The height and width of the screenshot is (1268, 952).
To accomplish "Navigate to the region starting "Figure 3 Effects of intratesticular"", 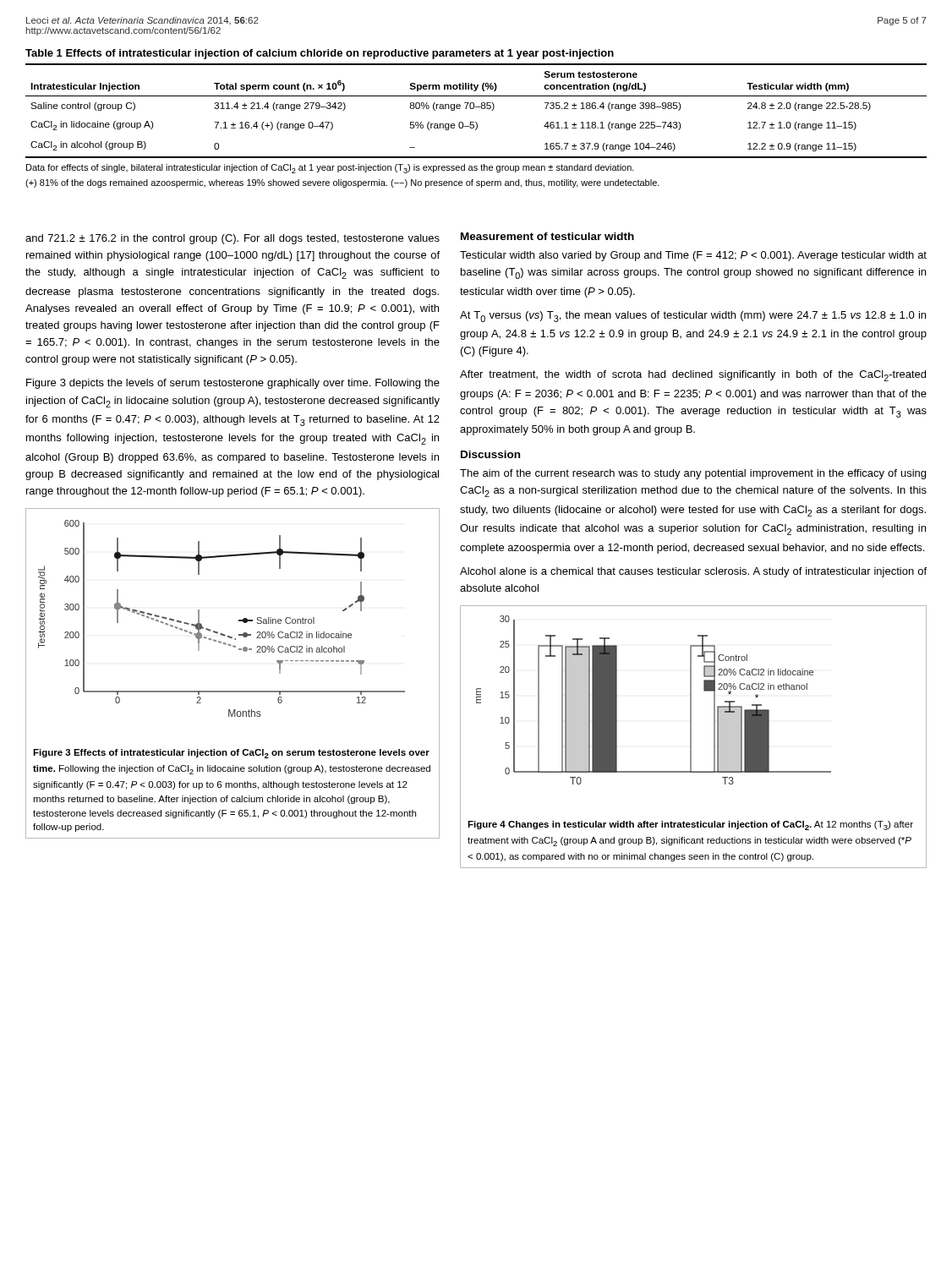I will coord(232,790).
